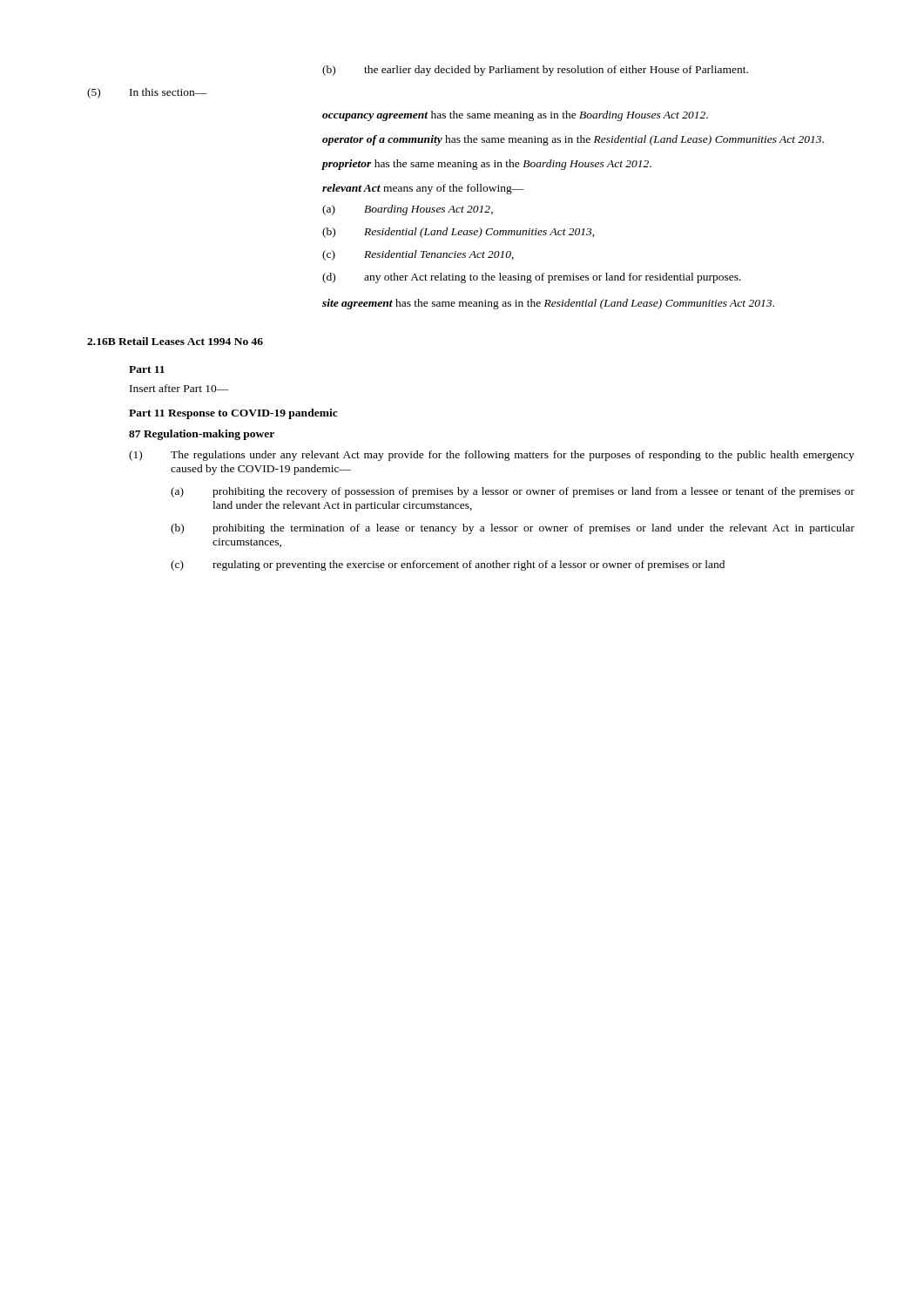924x1307 pixels.
Task: Click on the text block starting "(c) regulating or preventing the exercise or"
Action: coord(512,565)
